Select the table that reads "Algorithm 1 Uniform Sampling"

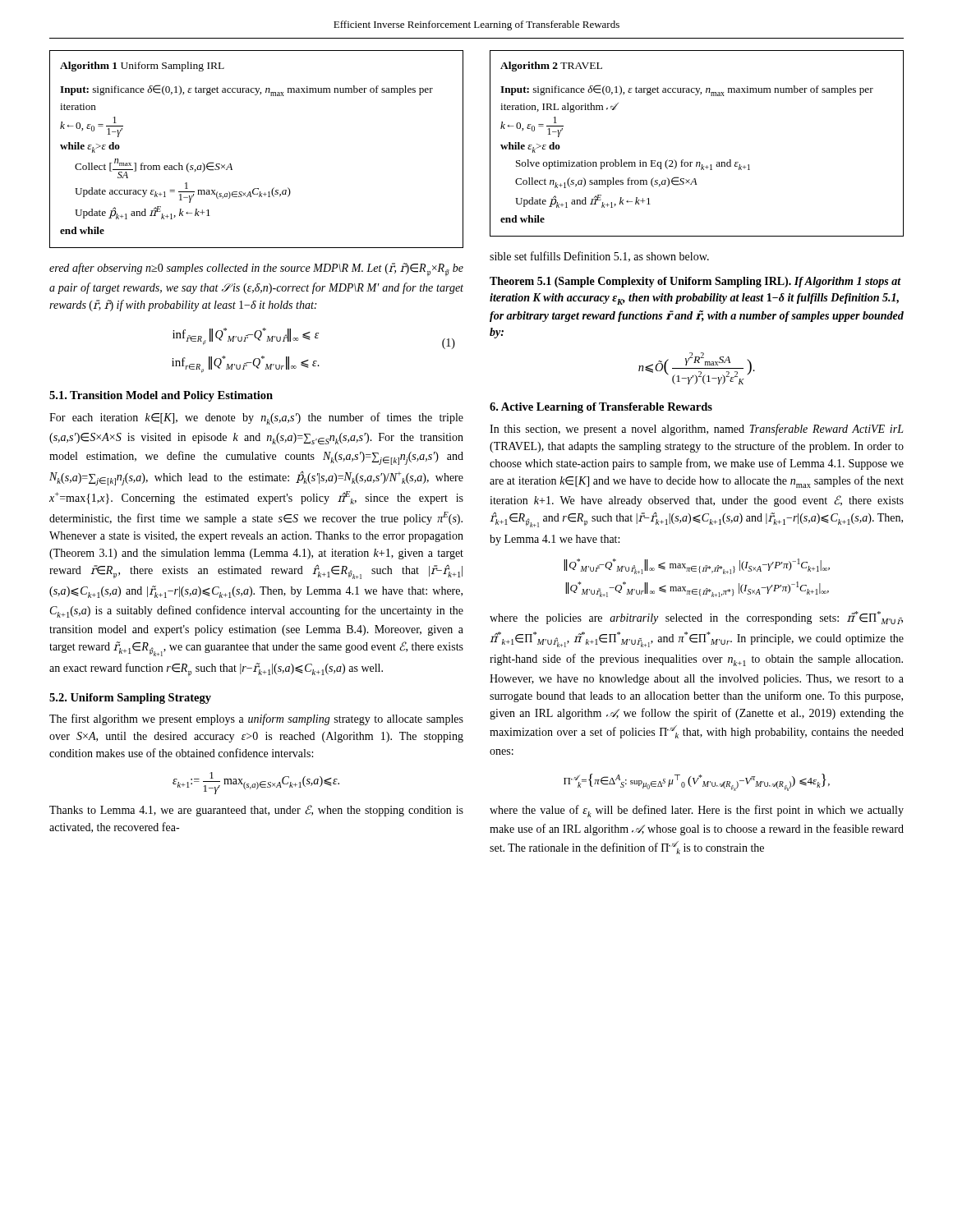pyautogui.click(x=256, y=149)
